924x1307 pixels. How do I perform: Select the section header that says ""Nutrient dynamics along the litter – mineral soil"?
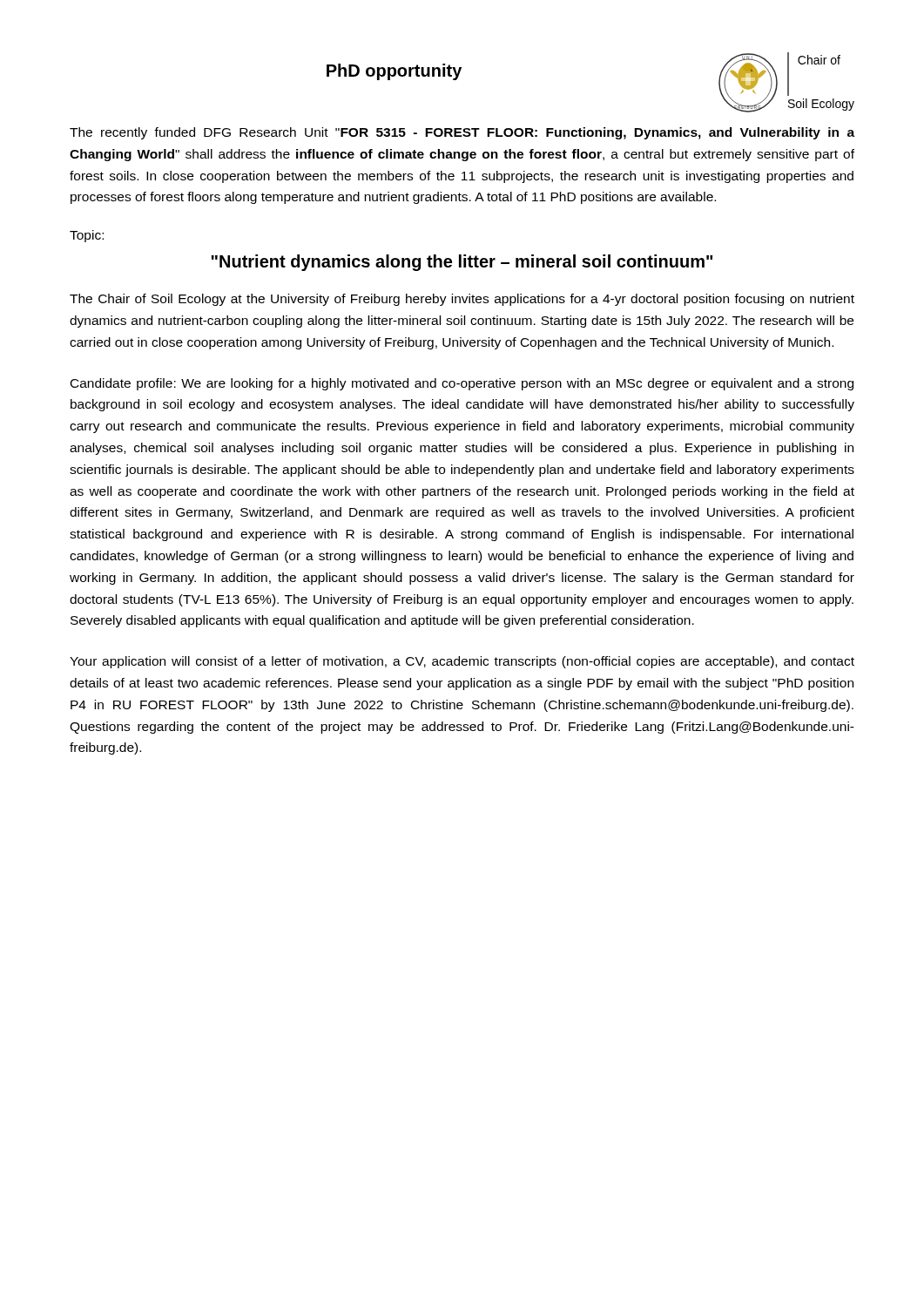pyautogui.click(x=462, y=262)
